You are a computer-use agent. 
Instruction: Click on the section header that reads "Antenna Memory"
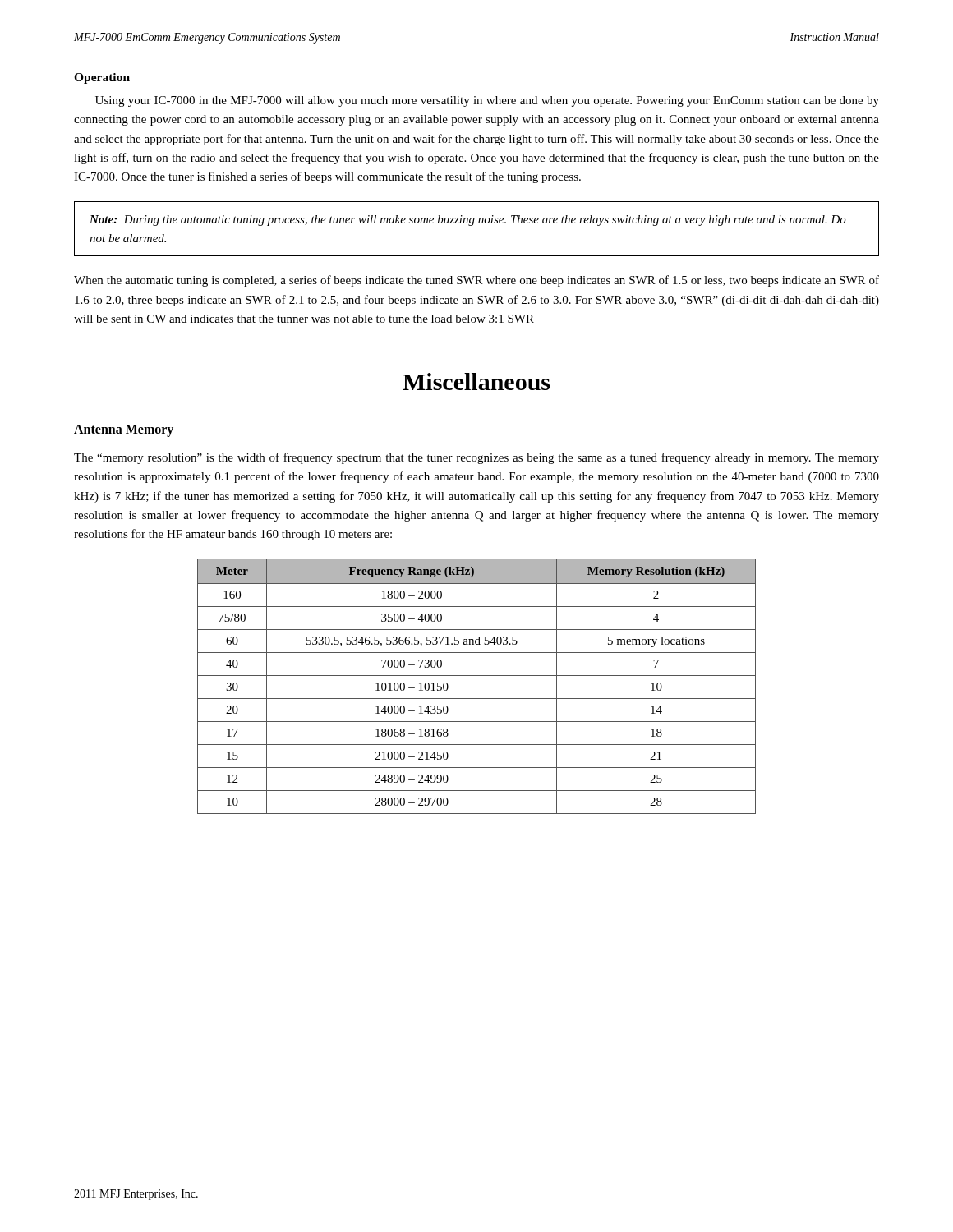click(124, 429)
